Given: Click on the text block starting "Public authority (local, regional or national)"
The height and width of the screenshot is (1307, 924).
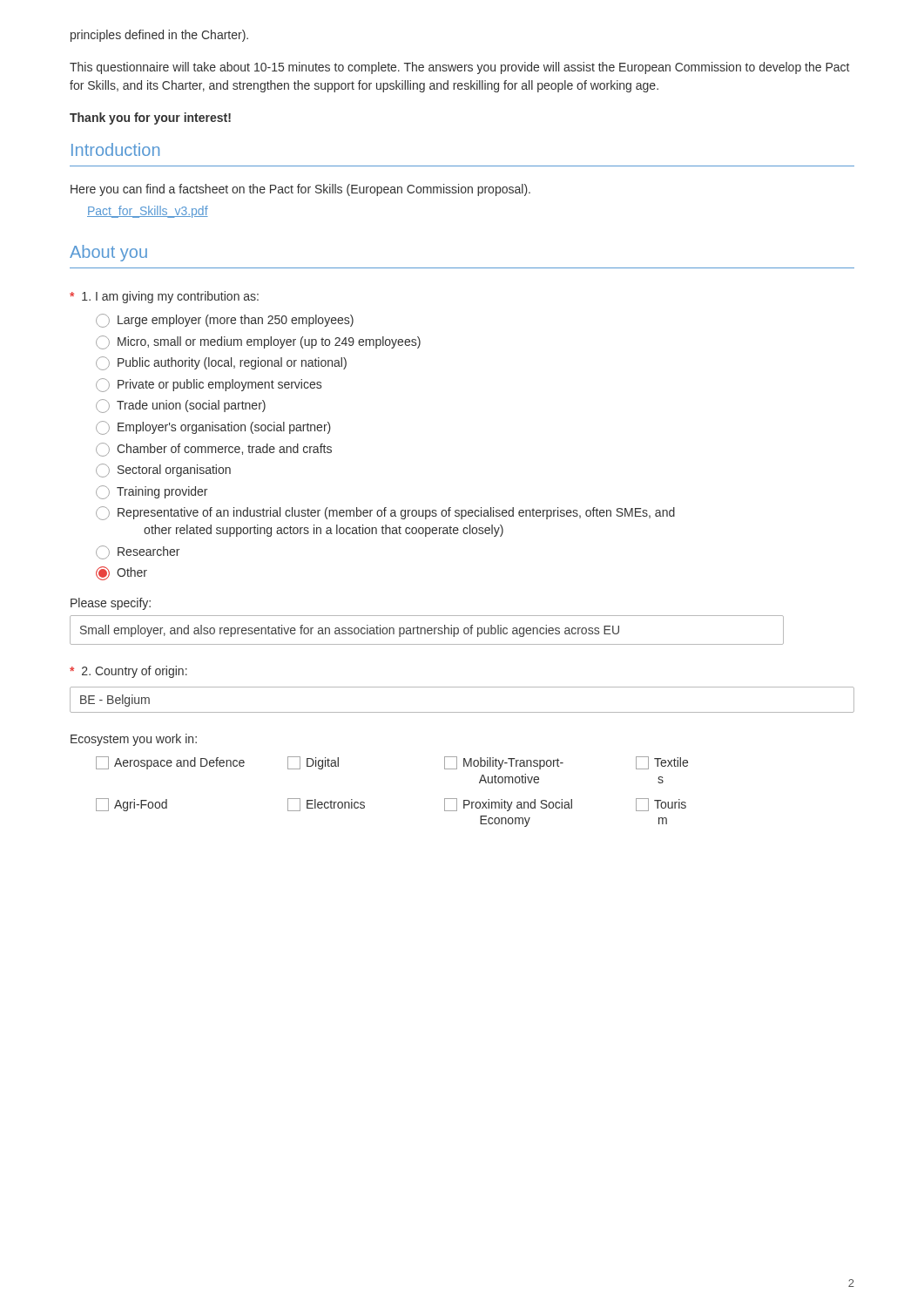Looking at the screenshot, I should 221,363.
